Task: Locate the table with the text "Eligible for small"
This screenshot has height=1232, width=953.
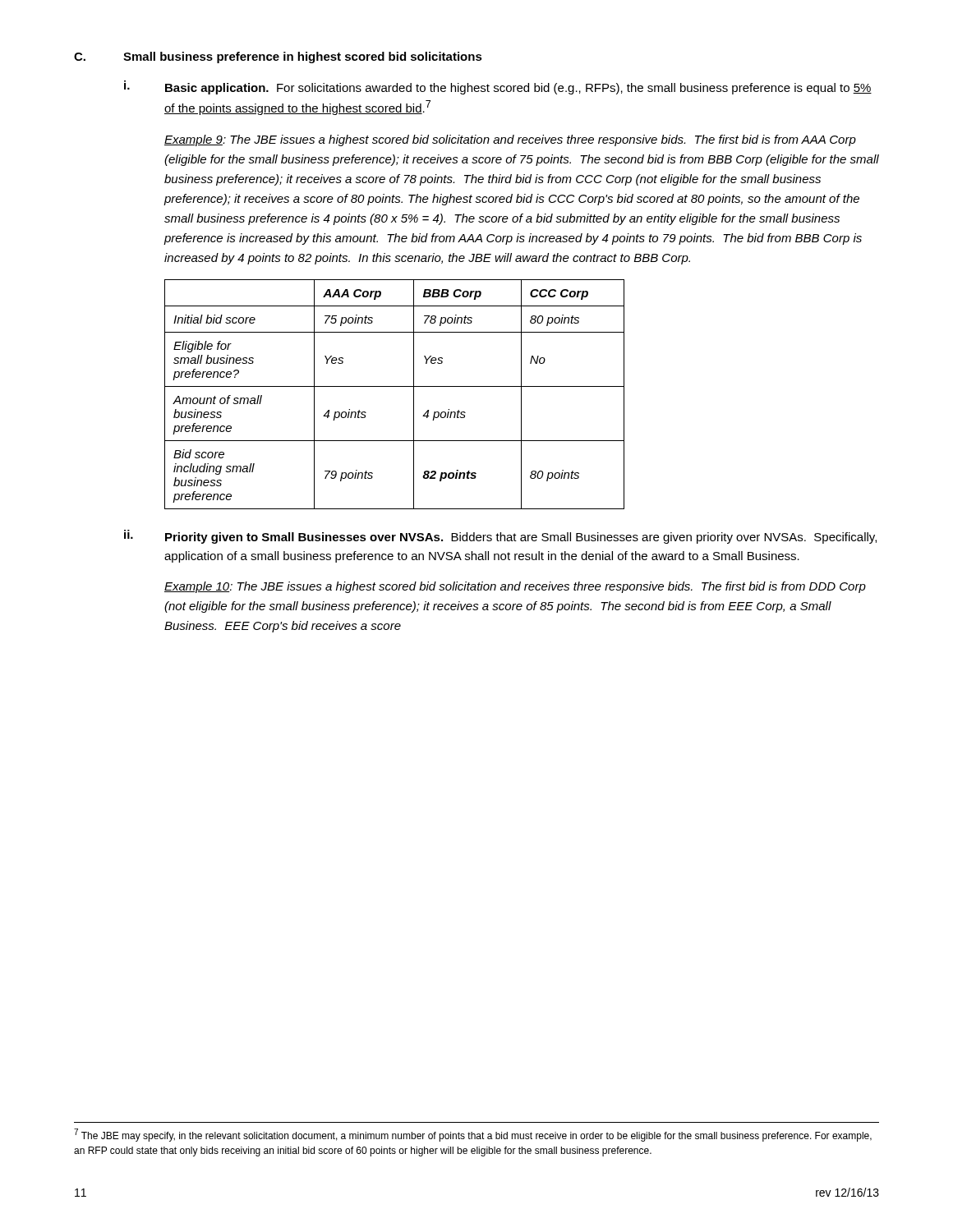Action: [522, 394]
